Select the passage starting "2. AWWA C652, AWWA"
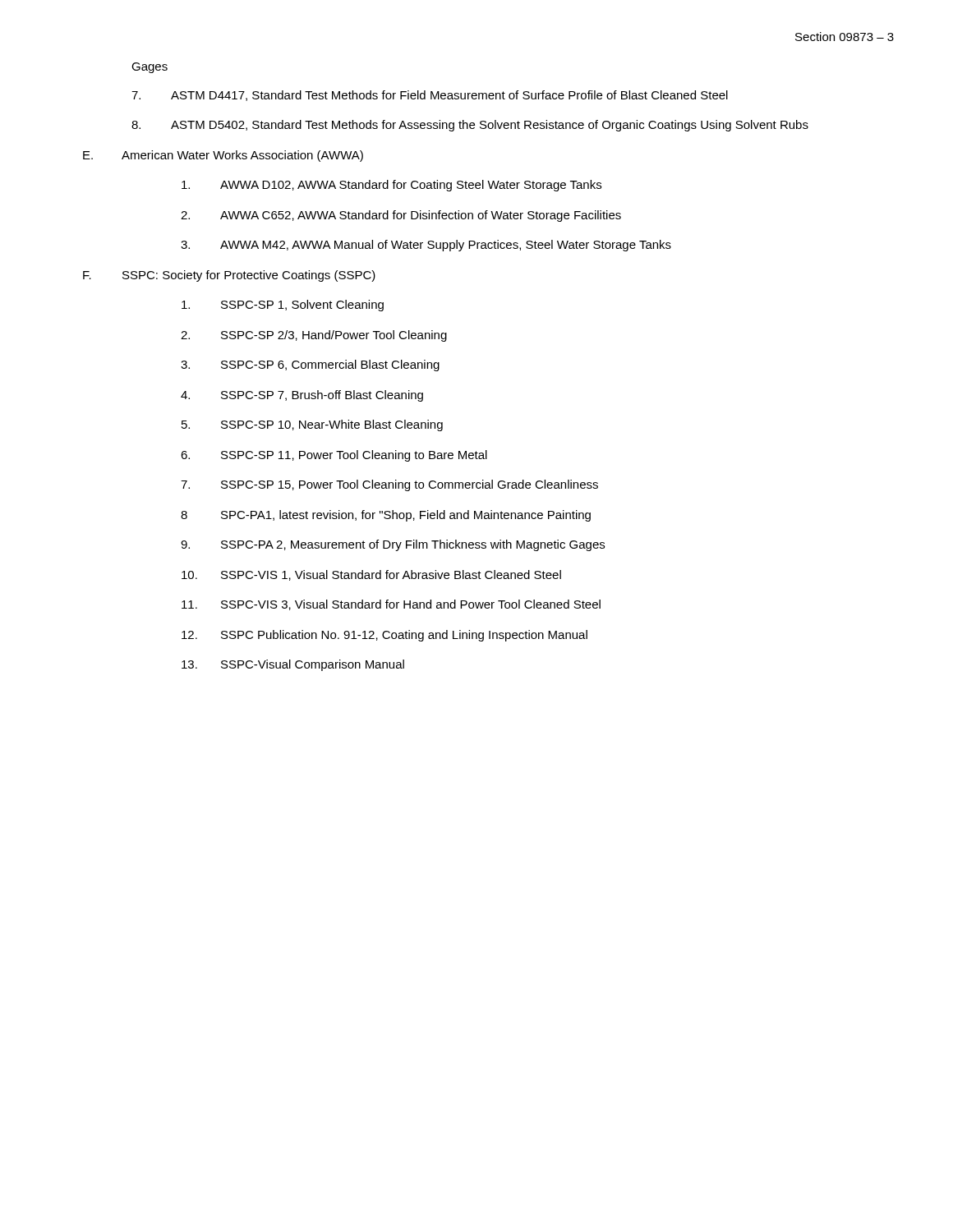 [537, 215]
